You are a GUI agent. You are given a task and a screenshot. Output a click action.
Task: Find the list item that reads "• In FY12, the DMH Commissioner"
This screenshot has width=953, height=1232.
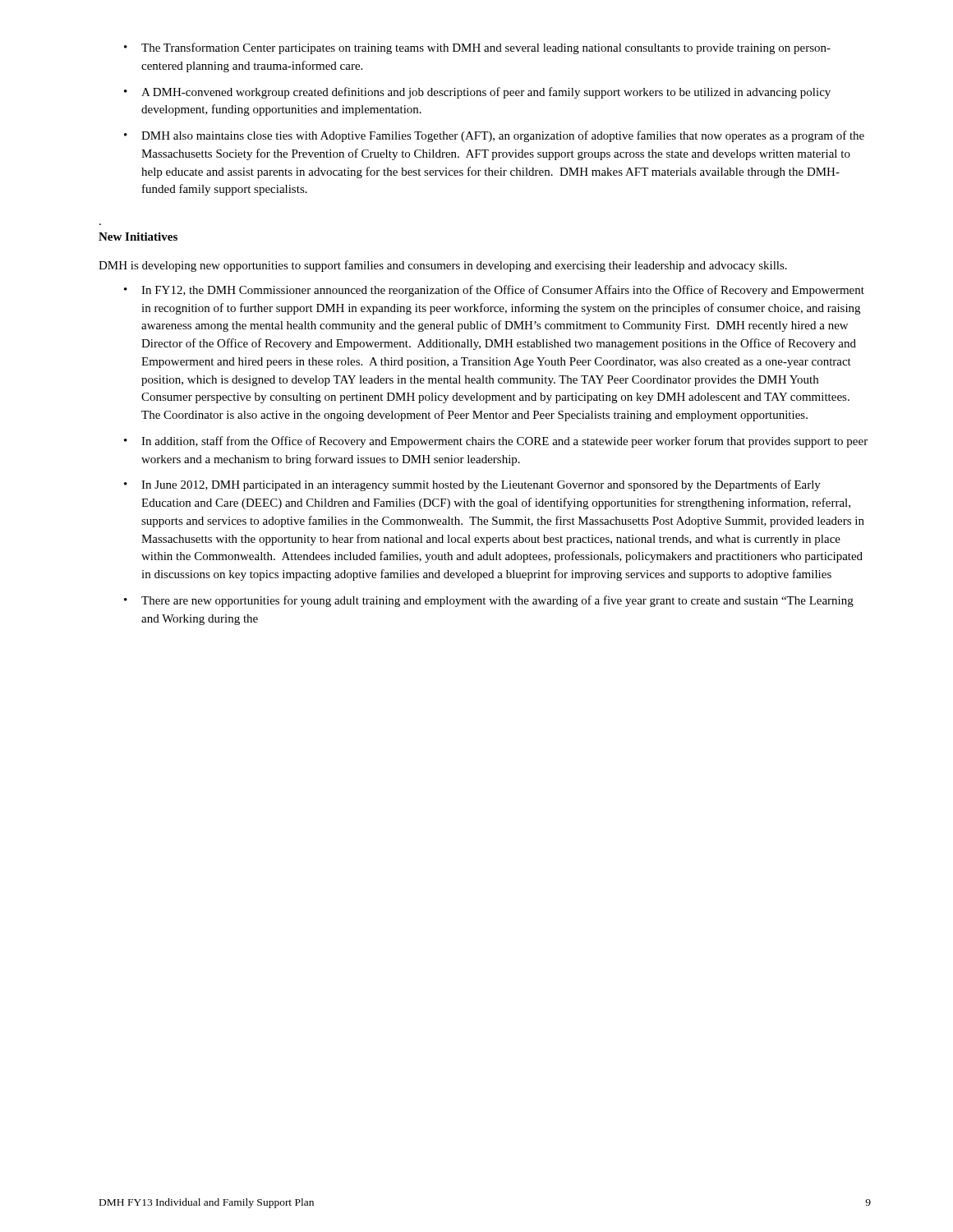click(x=497, y=353)
